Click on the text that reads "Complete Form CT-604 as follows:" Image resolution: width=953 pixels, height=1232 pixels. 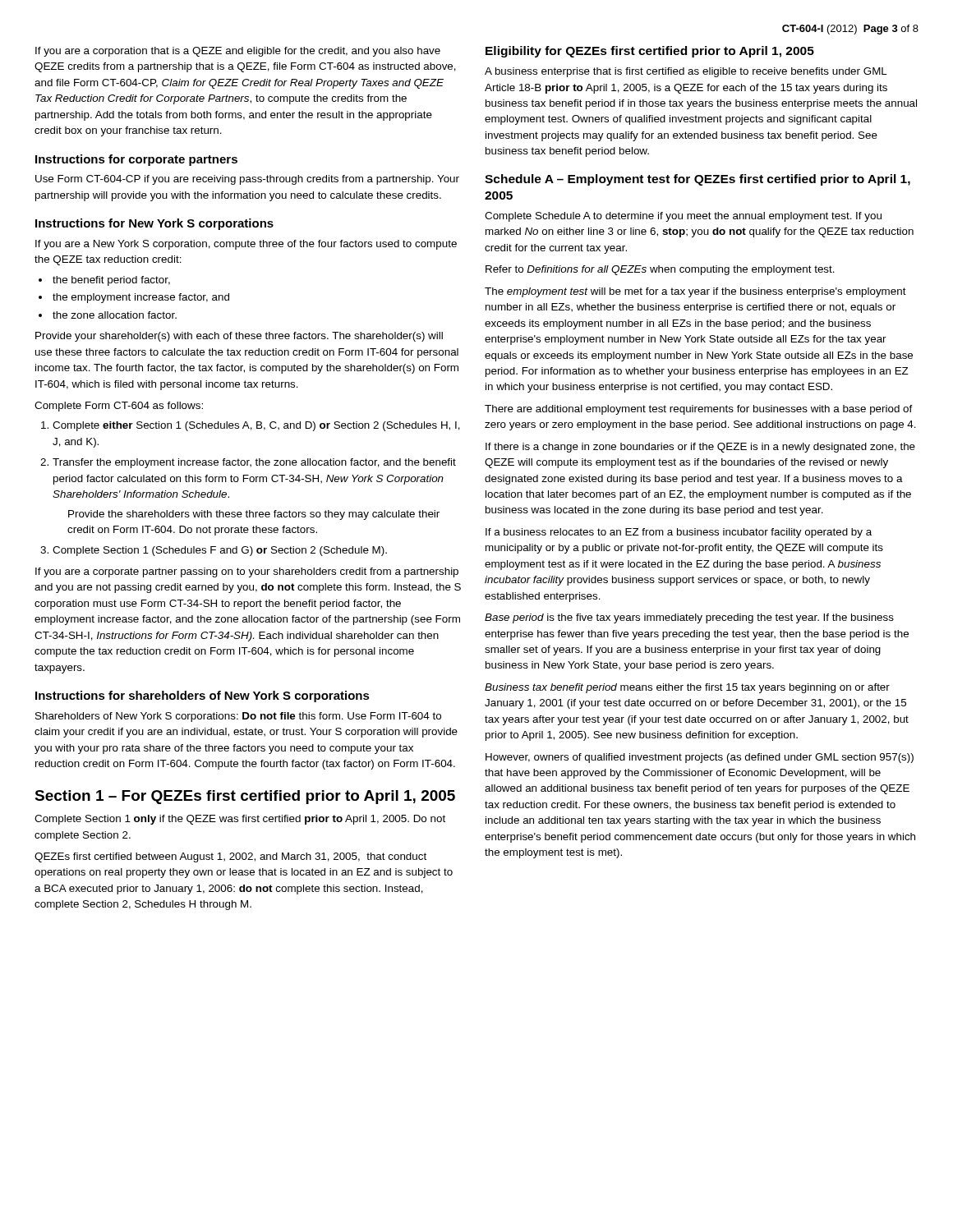[x=119, y=405]
